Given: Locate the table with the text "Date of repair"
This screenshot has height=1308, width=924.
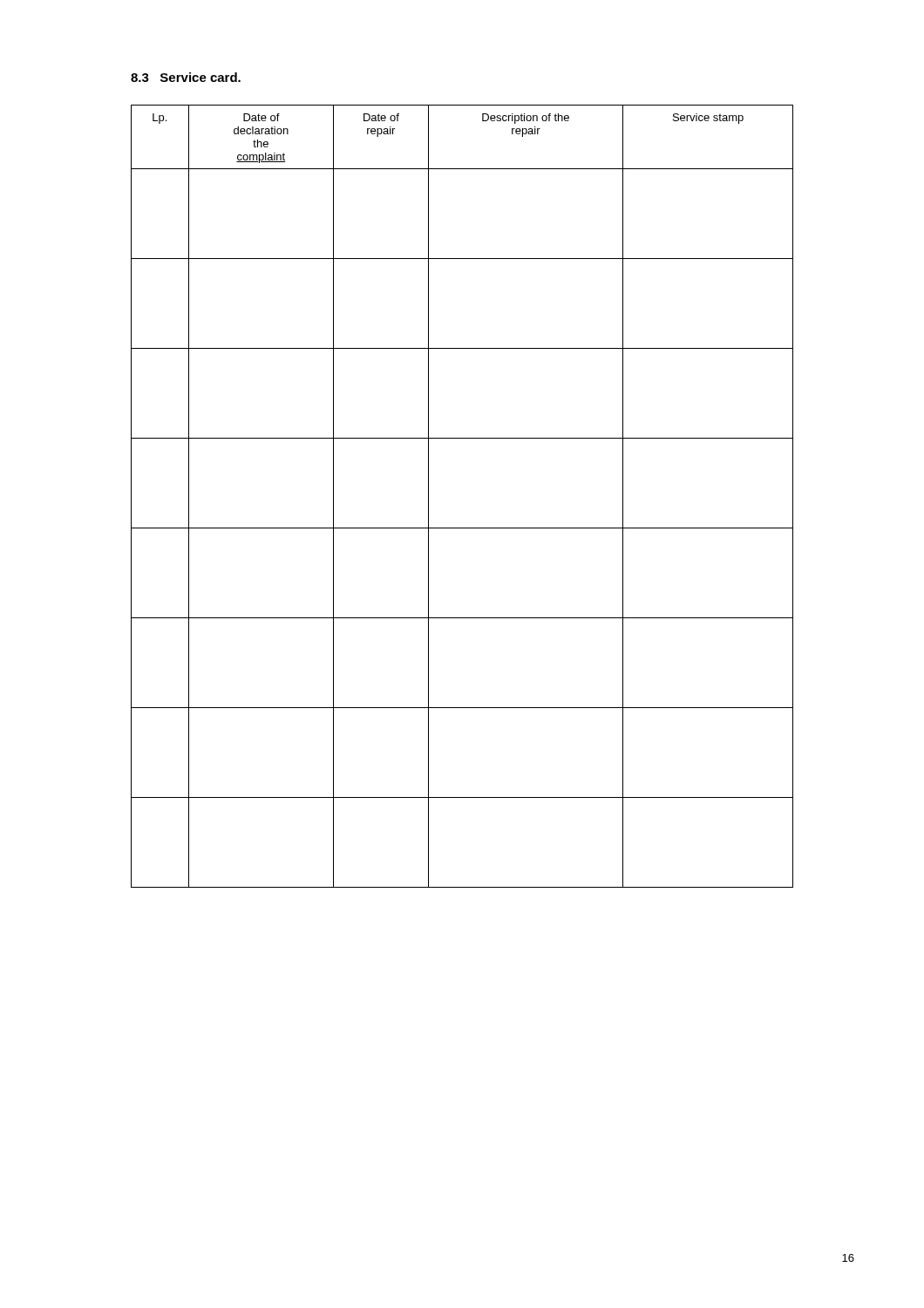Looking at the screenshot, I should coord(462,496).
